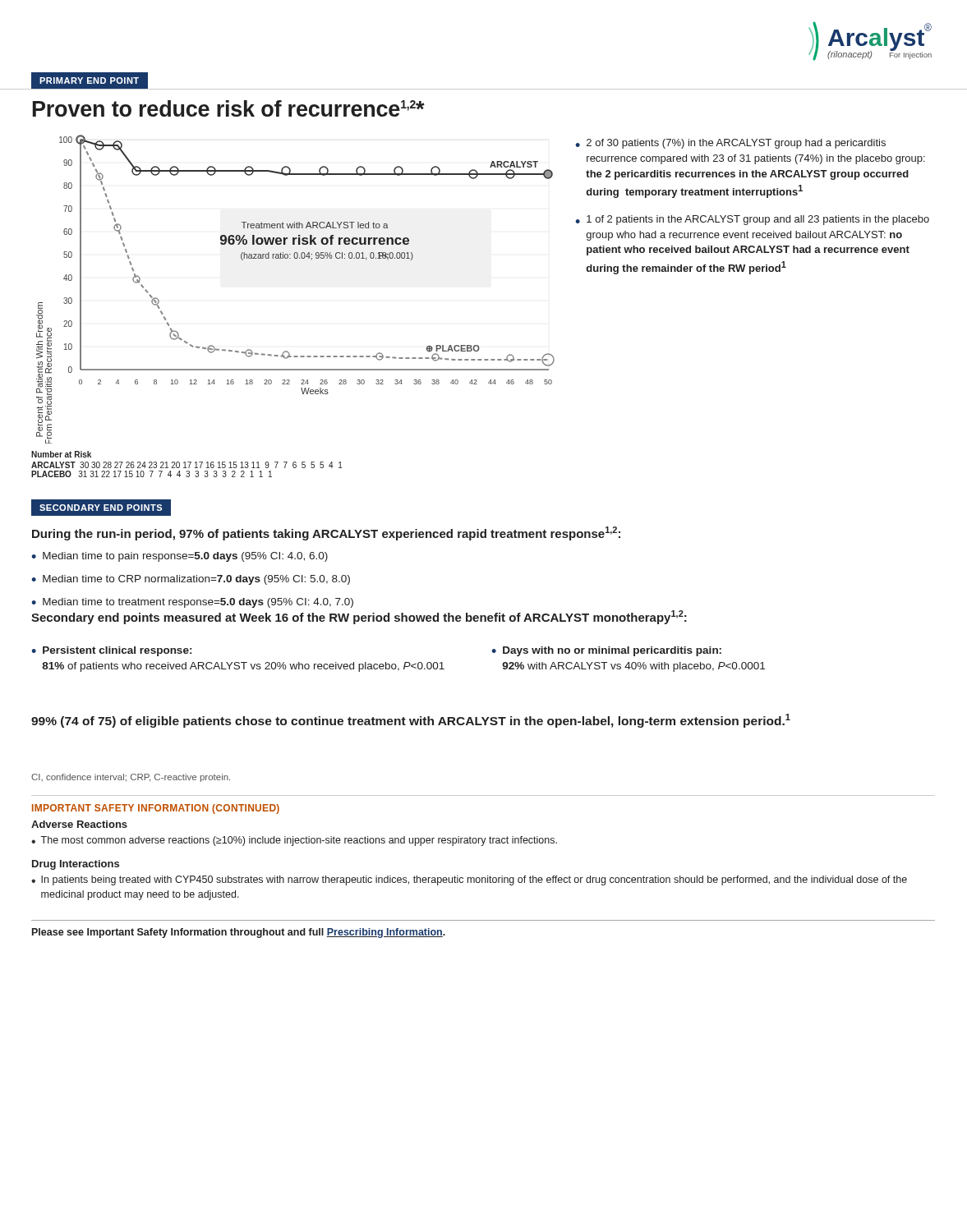967x1232 pixels.
Task: Click on the section header that reads "Adverse Reactions"
Action: (79, 824)
